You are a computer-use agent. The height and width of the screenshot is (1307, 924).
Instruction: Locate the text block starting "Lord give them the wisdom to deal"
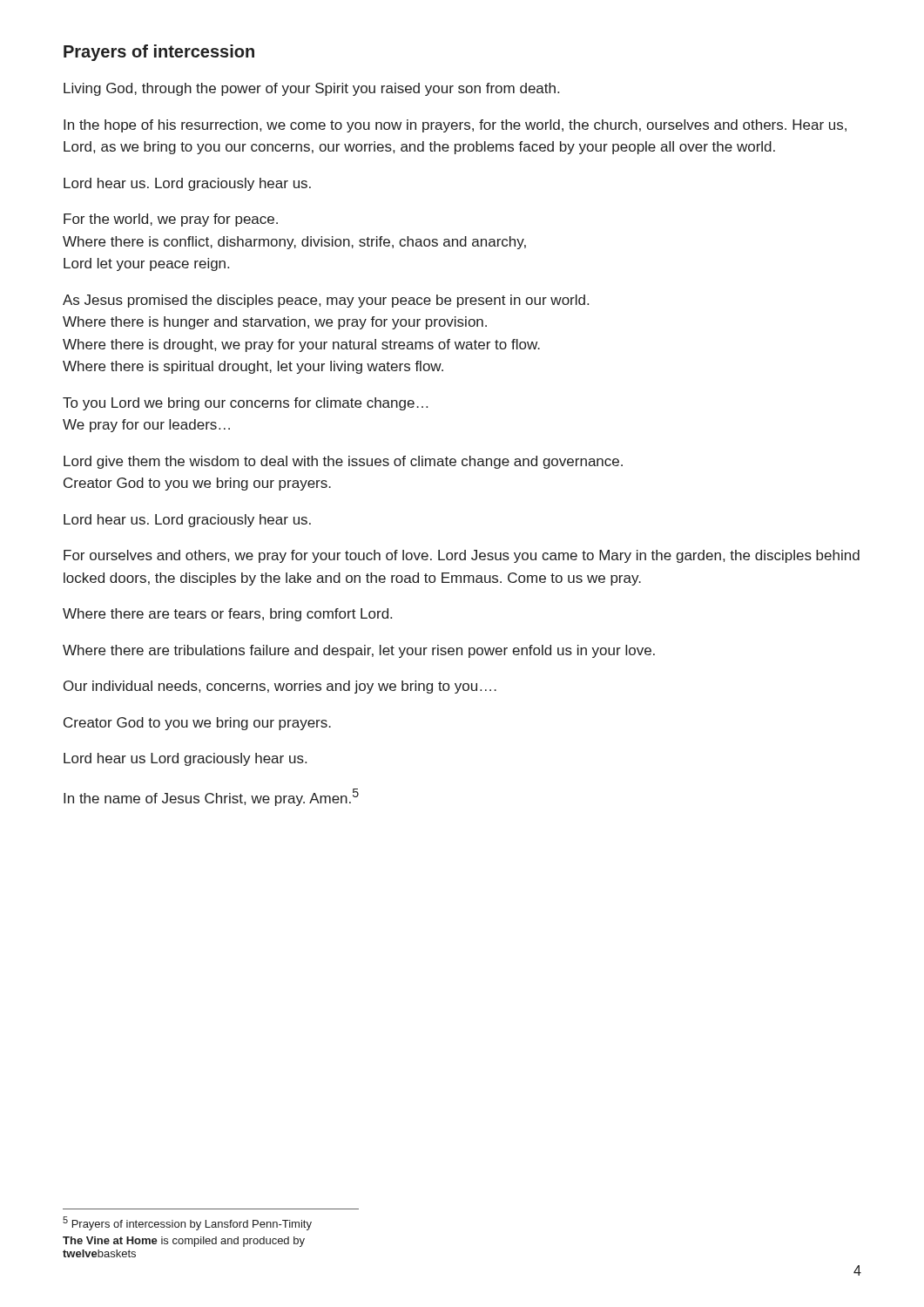343,472
